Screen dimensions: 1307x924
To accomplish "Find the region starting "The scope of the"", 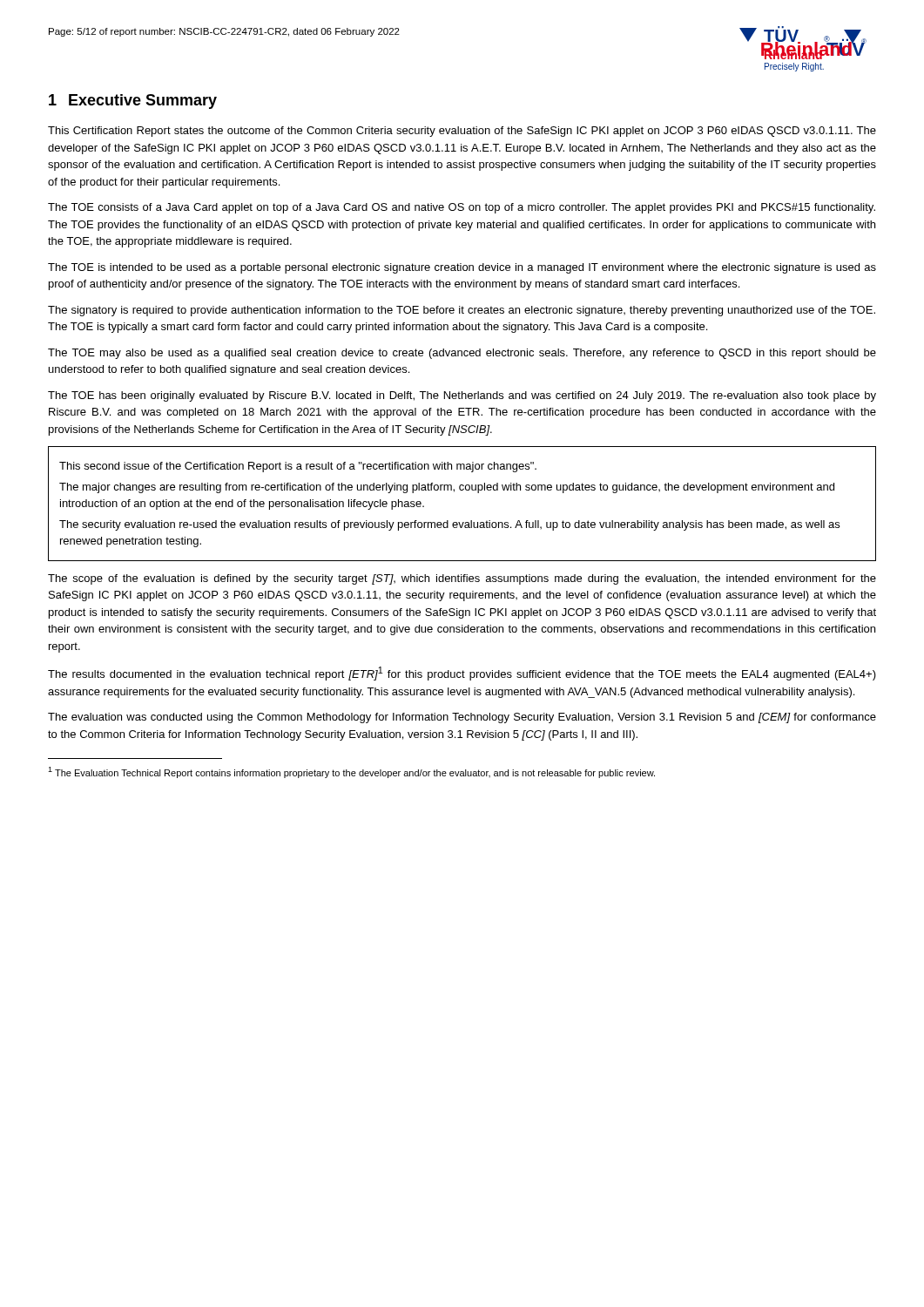I will pos(462,612).
